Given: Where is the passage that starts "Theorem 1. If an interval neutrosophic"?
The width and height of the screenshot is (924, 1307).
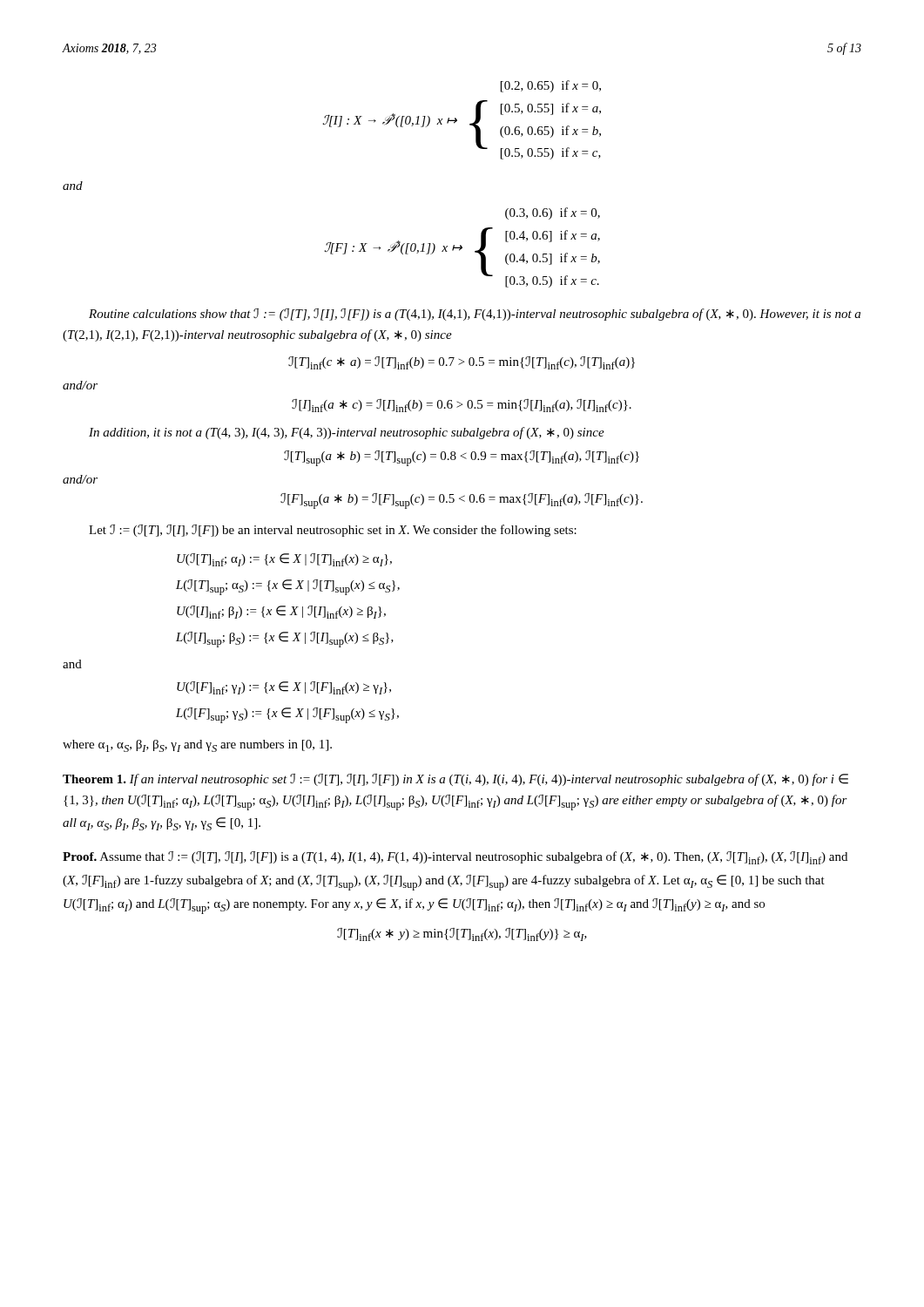Looking at the screenshot, I should [x=456, y=803].
